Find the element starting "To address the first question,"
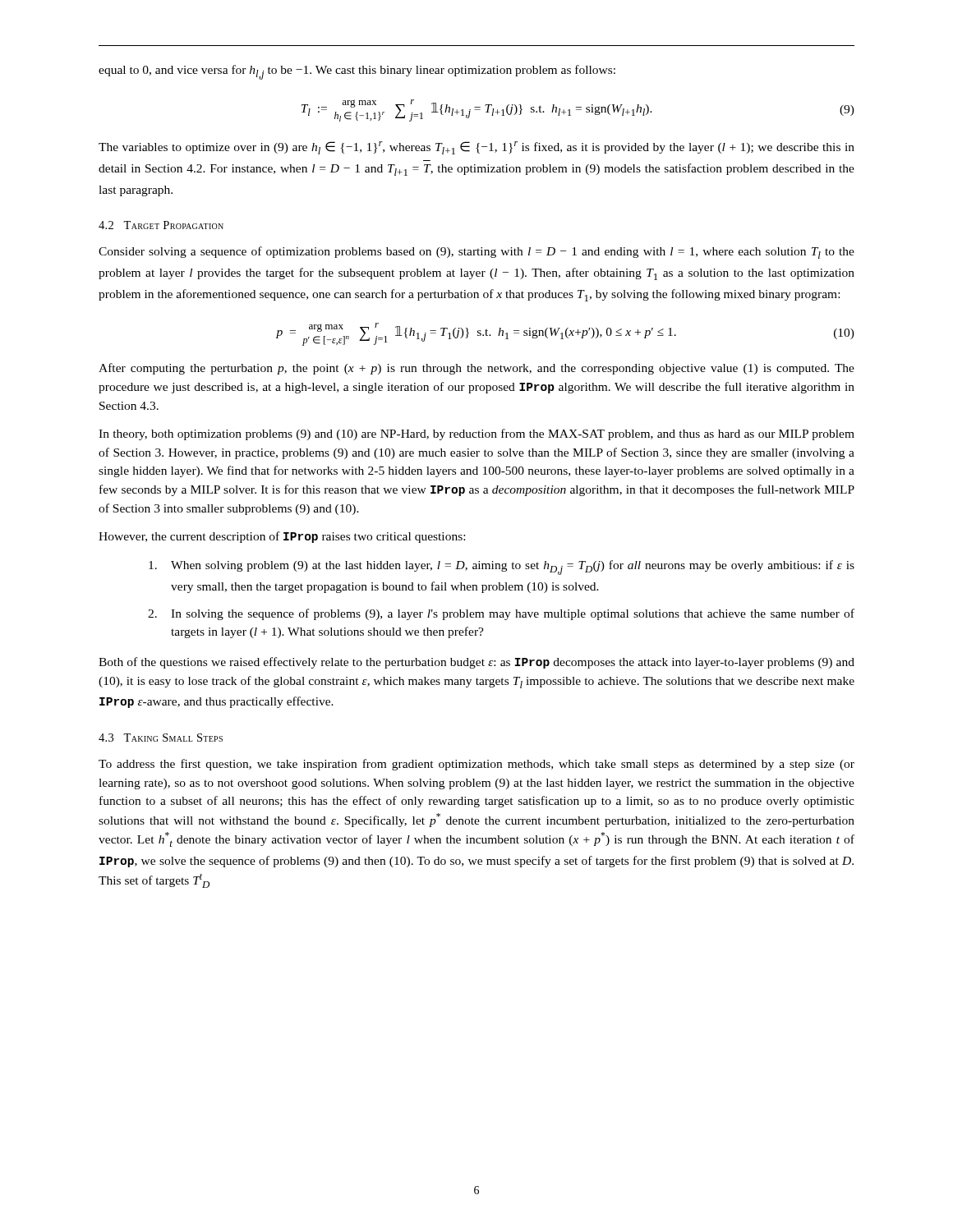The width and height of the screenshot is (953, 1232). tap(476, 824)
